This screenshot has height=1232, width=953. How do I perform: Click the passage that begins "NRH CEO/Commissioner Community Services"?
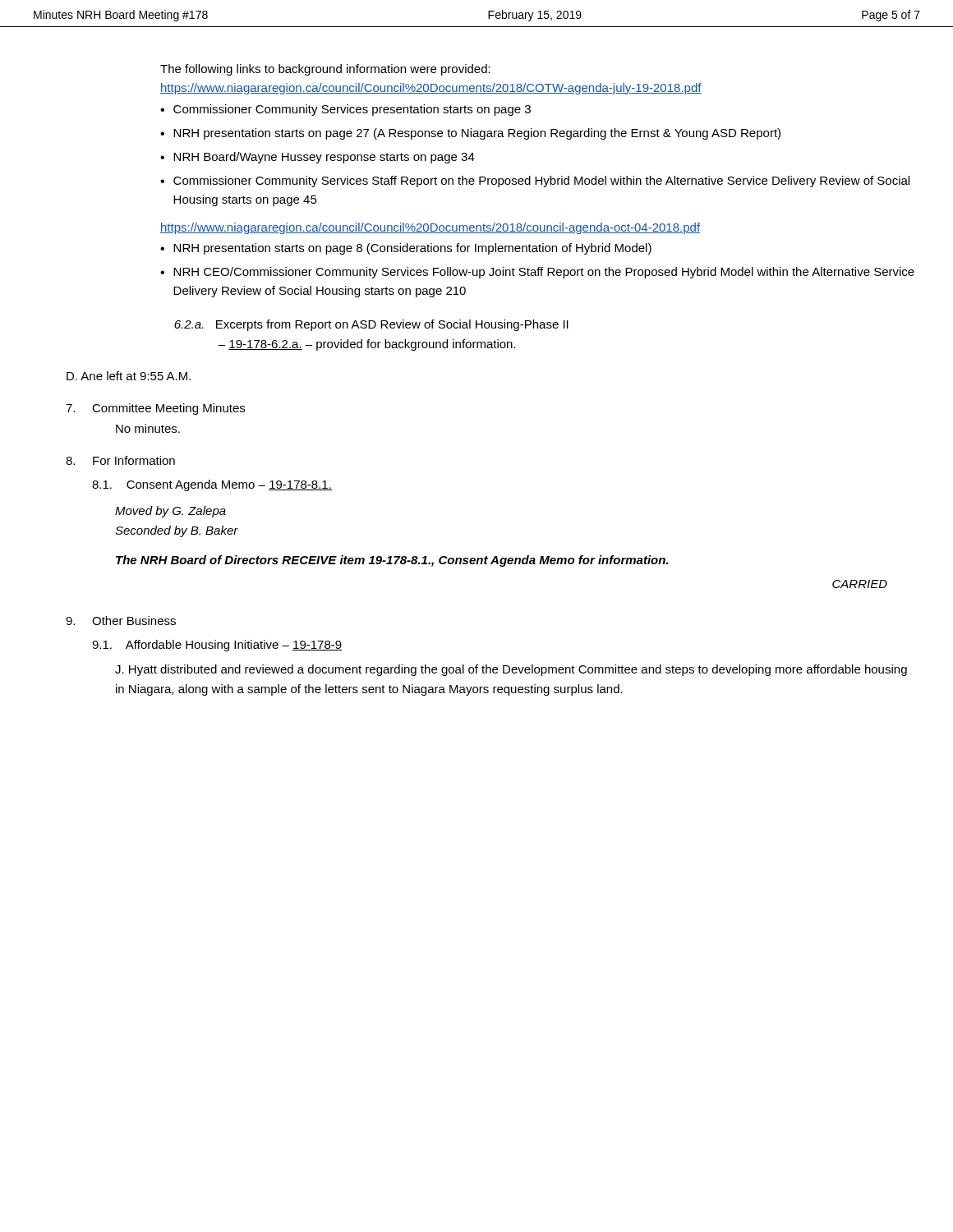coord(544,281)
